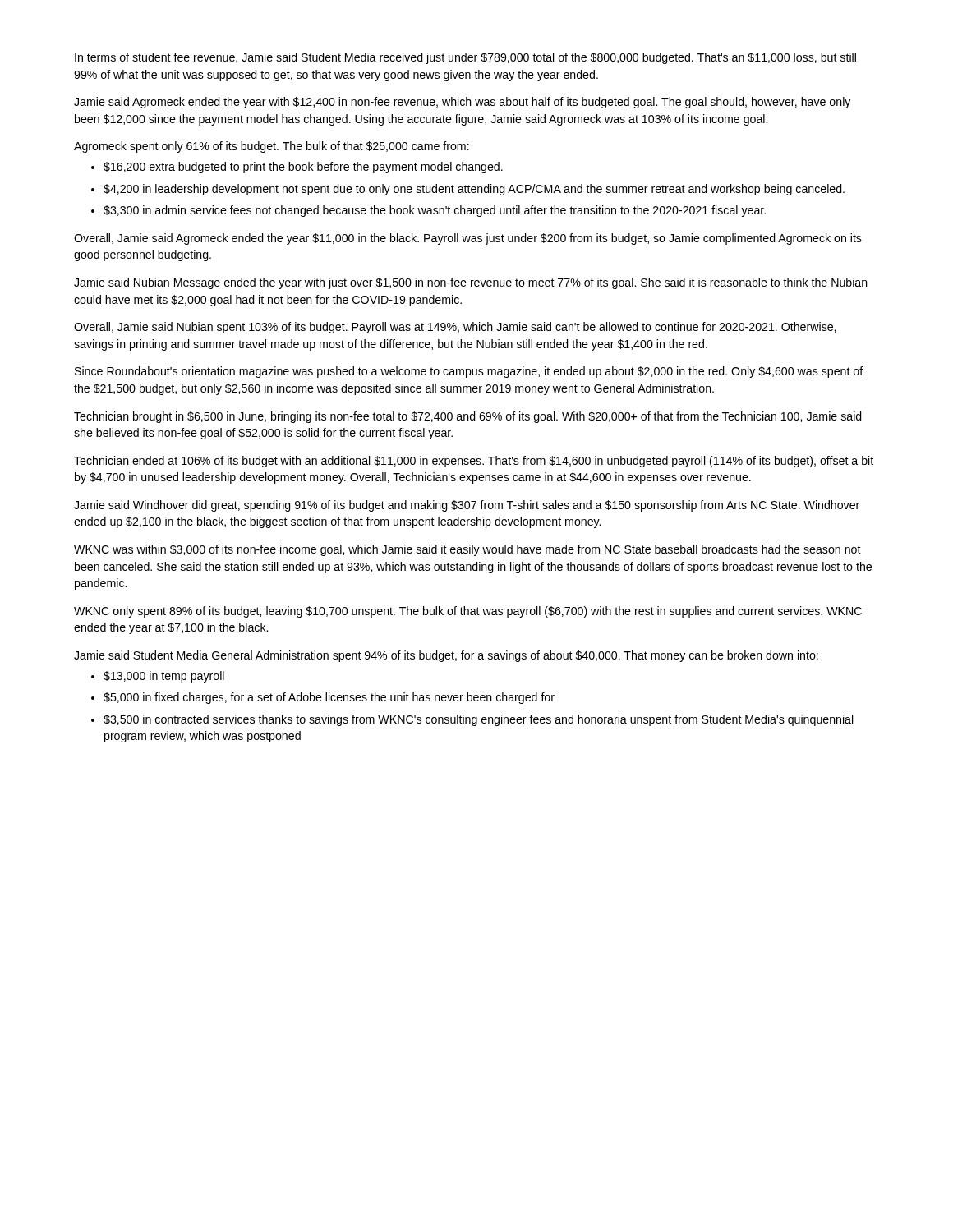Image resolution: width=953 pixels, height=1232 pixels.
Task: Find the block starting "$4,200 in leadership"
Action: (x=474, y=189)
